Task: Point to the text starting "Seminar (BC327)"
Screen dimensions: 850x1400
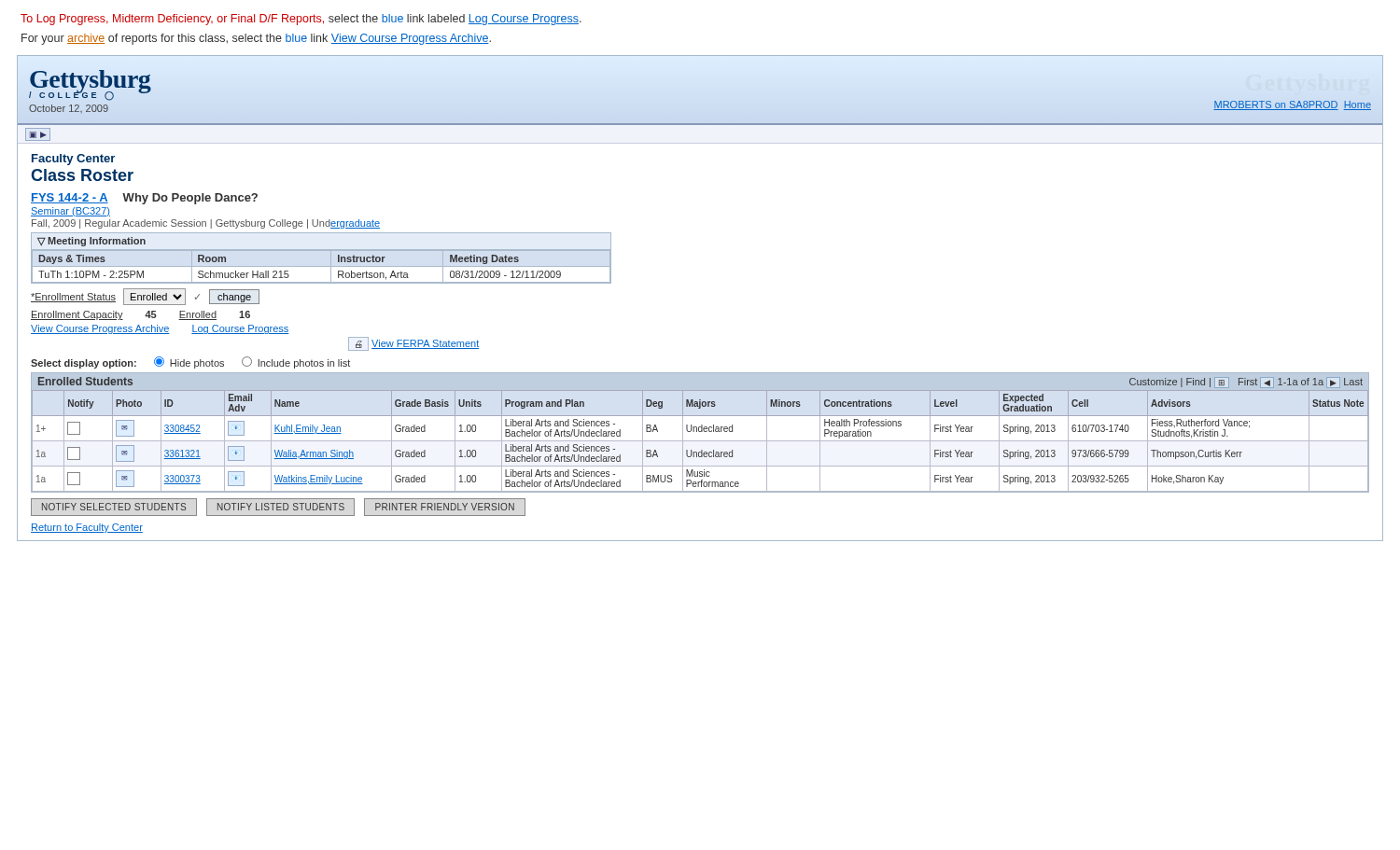Action: [x=70, y=211]
